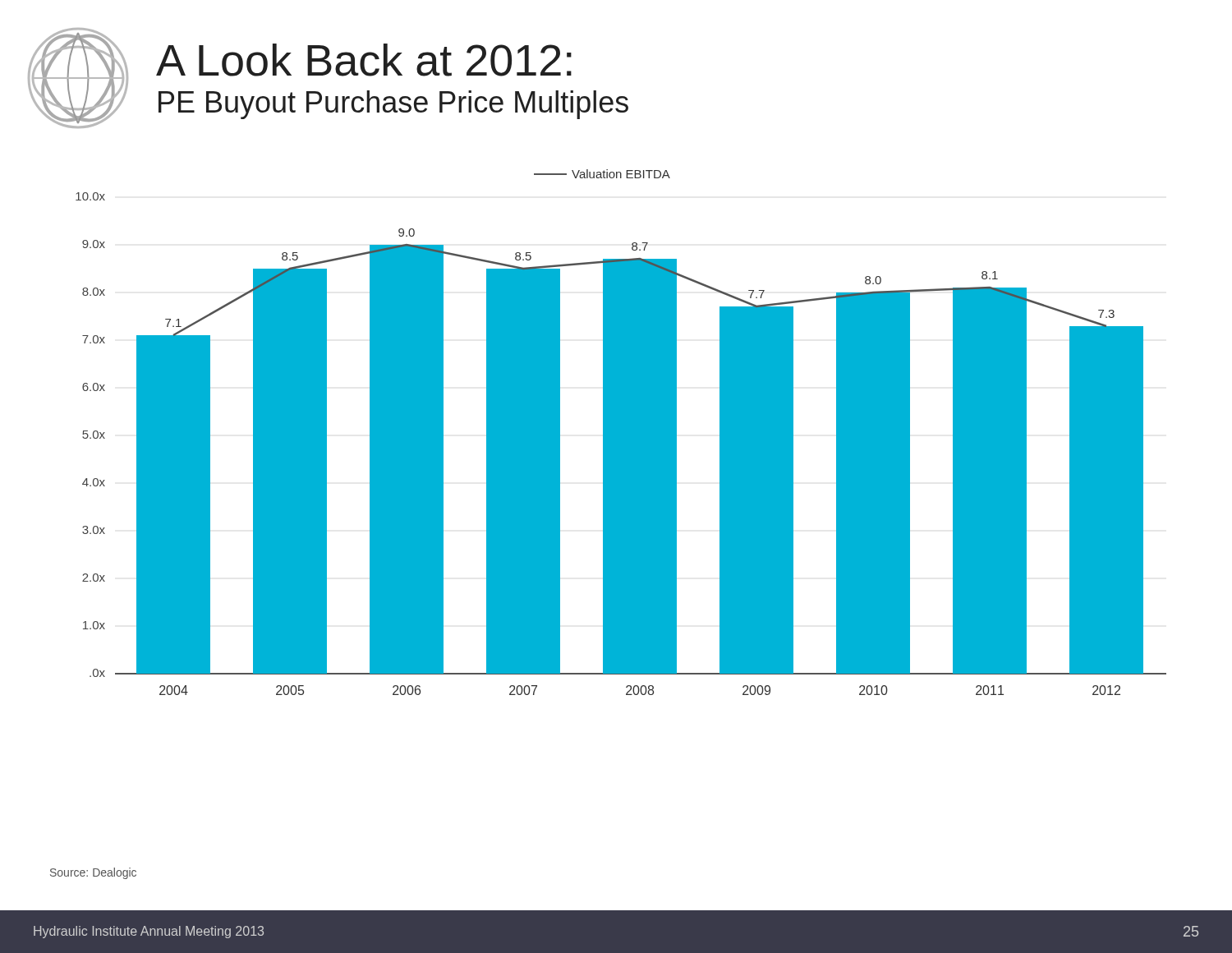Select the block starting "Source: Dealogic"

pyautogui.click(x=93, y=872)
